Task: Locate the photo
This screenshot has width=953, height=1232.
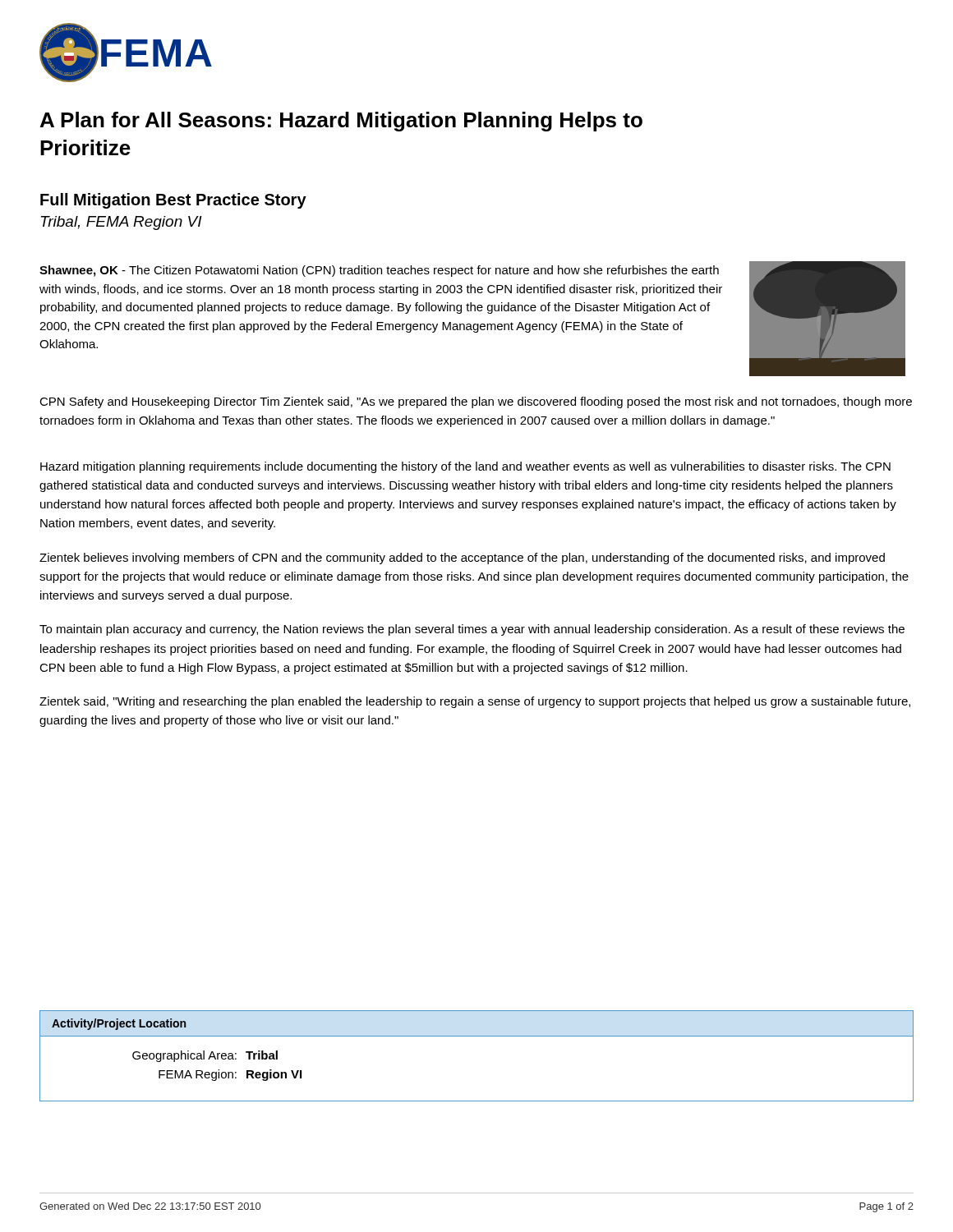Action: tap(831, 320)
